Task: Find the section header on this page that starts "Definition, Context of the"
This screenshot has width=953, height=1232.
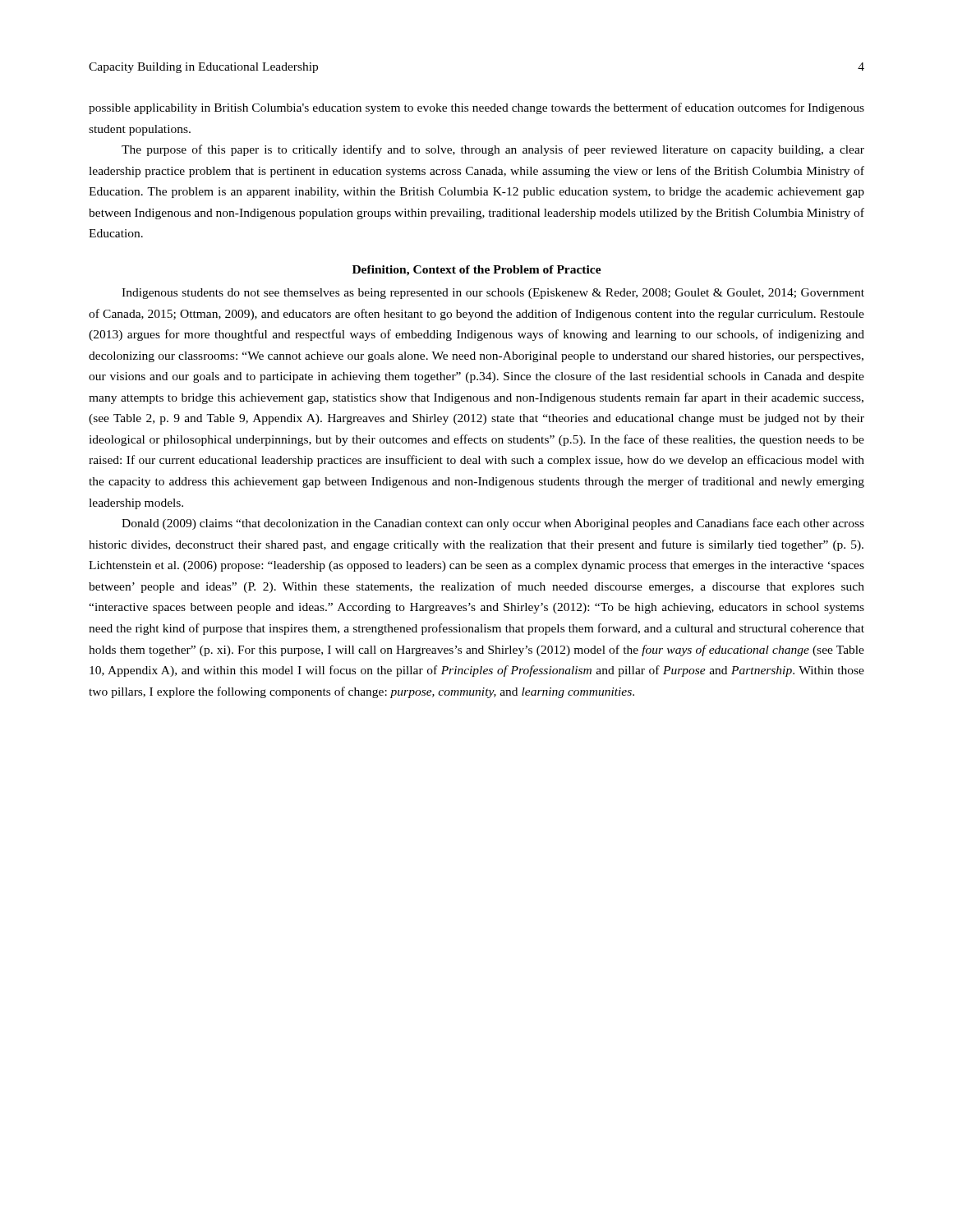Action: 476,269
